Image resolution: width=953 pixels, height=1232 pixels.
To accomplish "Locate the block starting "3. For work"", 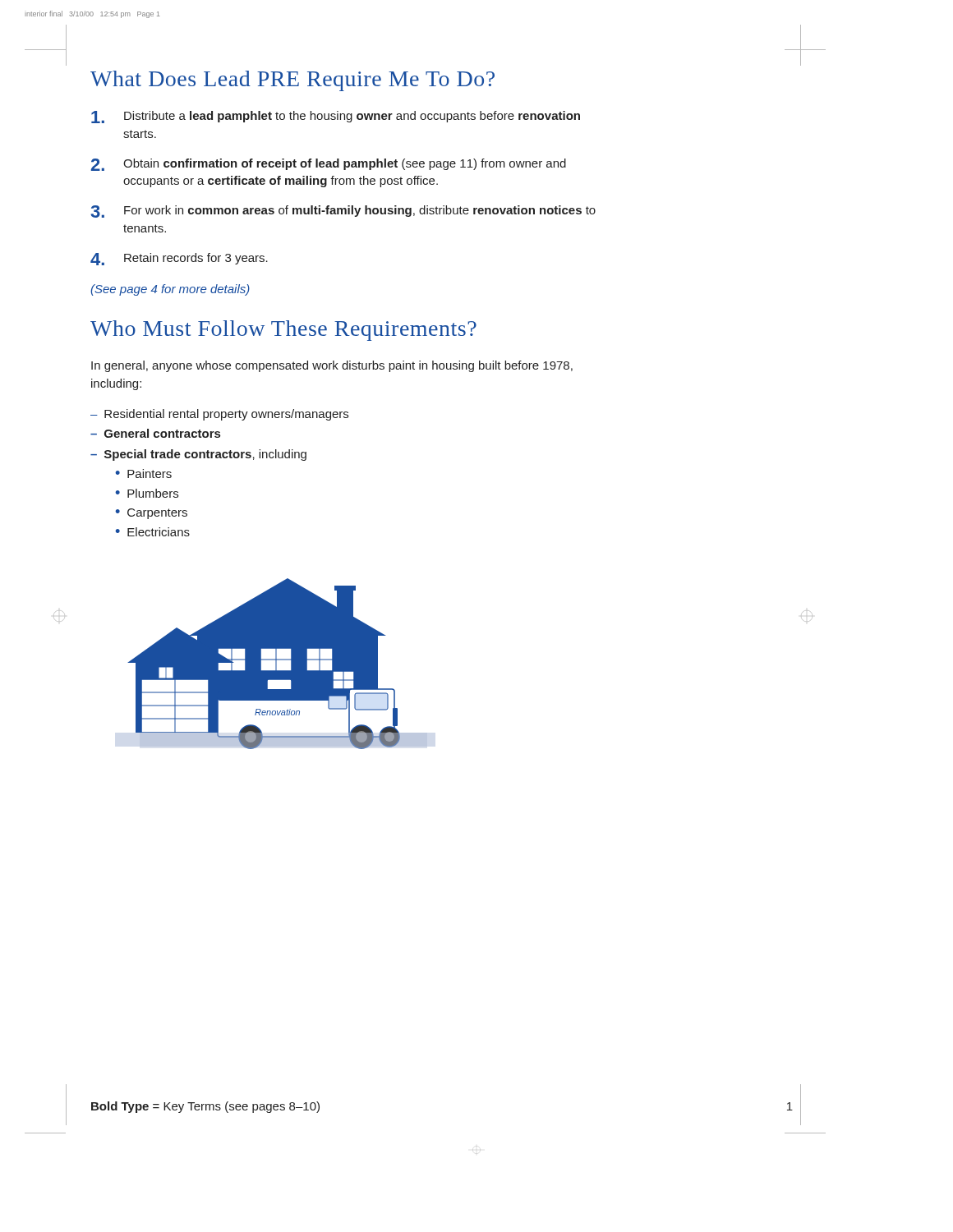I will coord(345,219).
